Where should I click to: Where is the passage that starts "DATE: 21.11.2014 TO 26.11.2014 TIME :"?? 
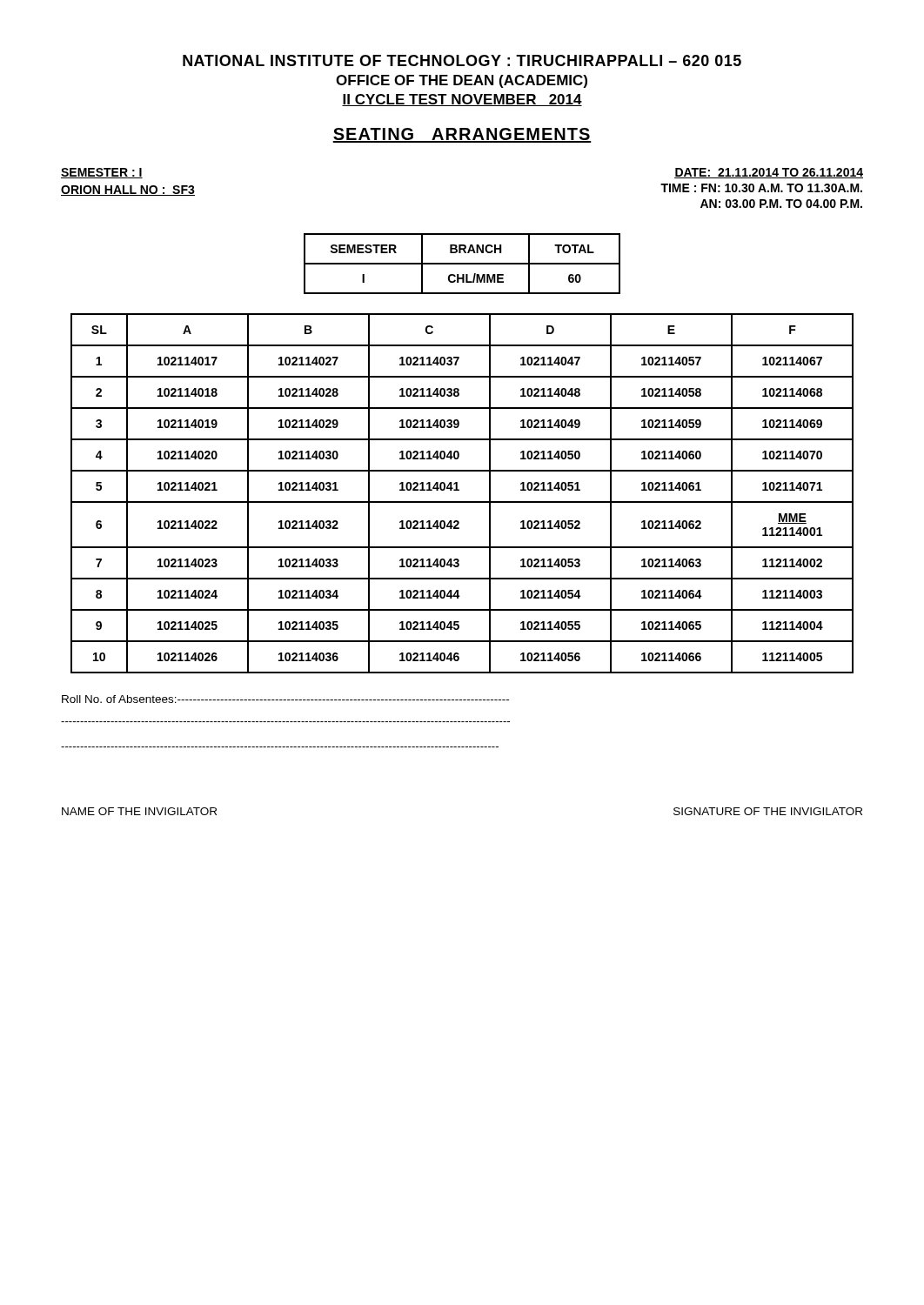tap(762, 188)
